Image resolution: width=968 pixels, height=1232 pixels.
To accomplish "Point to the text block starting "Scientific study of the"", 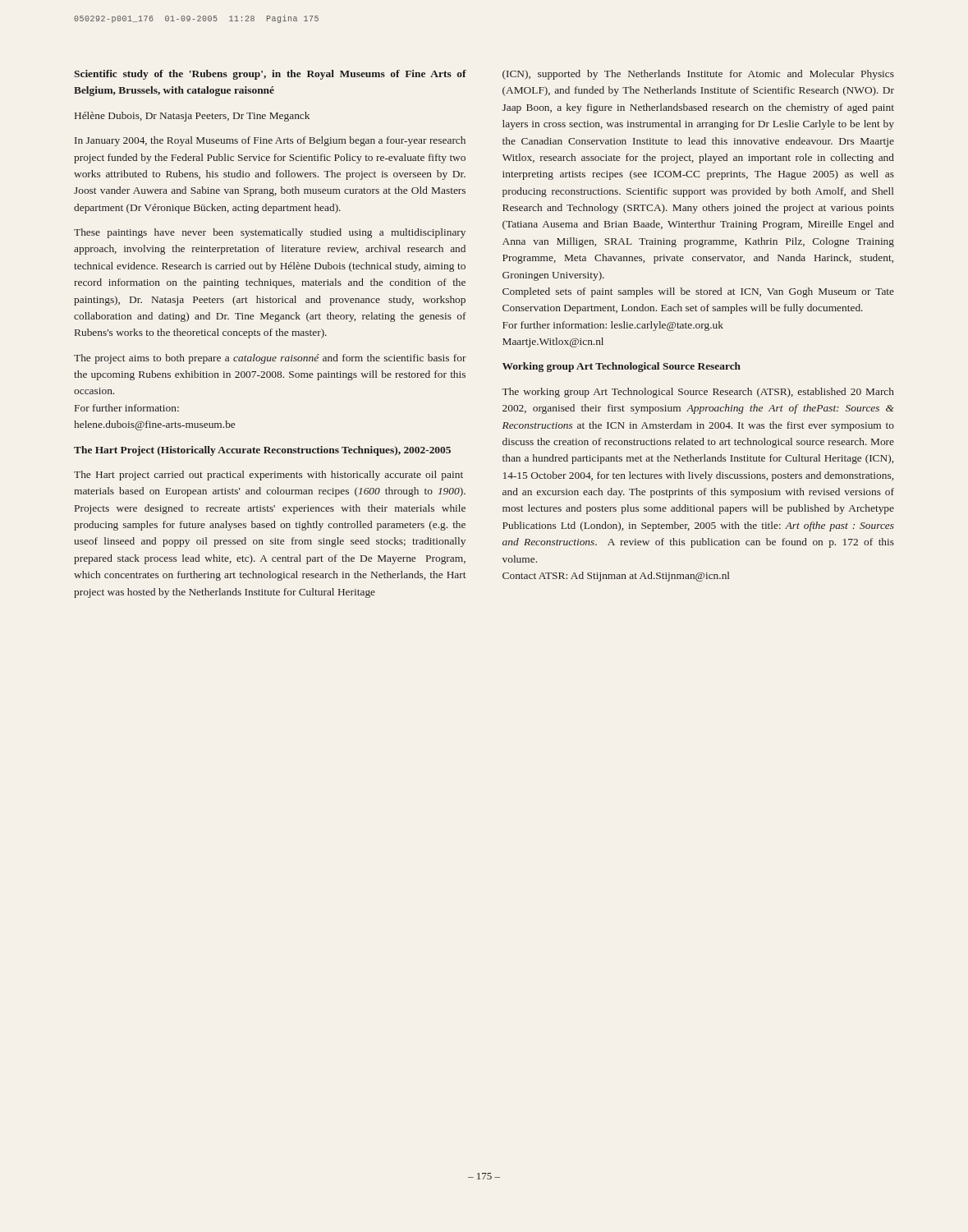I will pyautogui.click(x=270, y=82).
